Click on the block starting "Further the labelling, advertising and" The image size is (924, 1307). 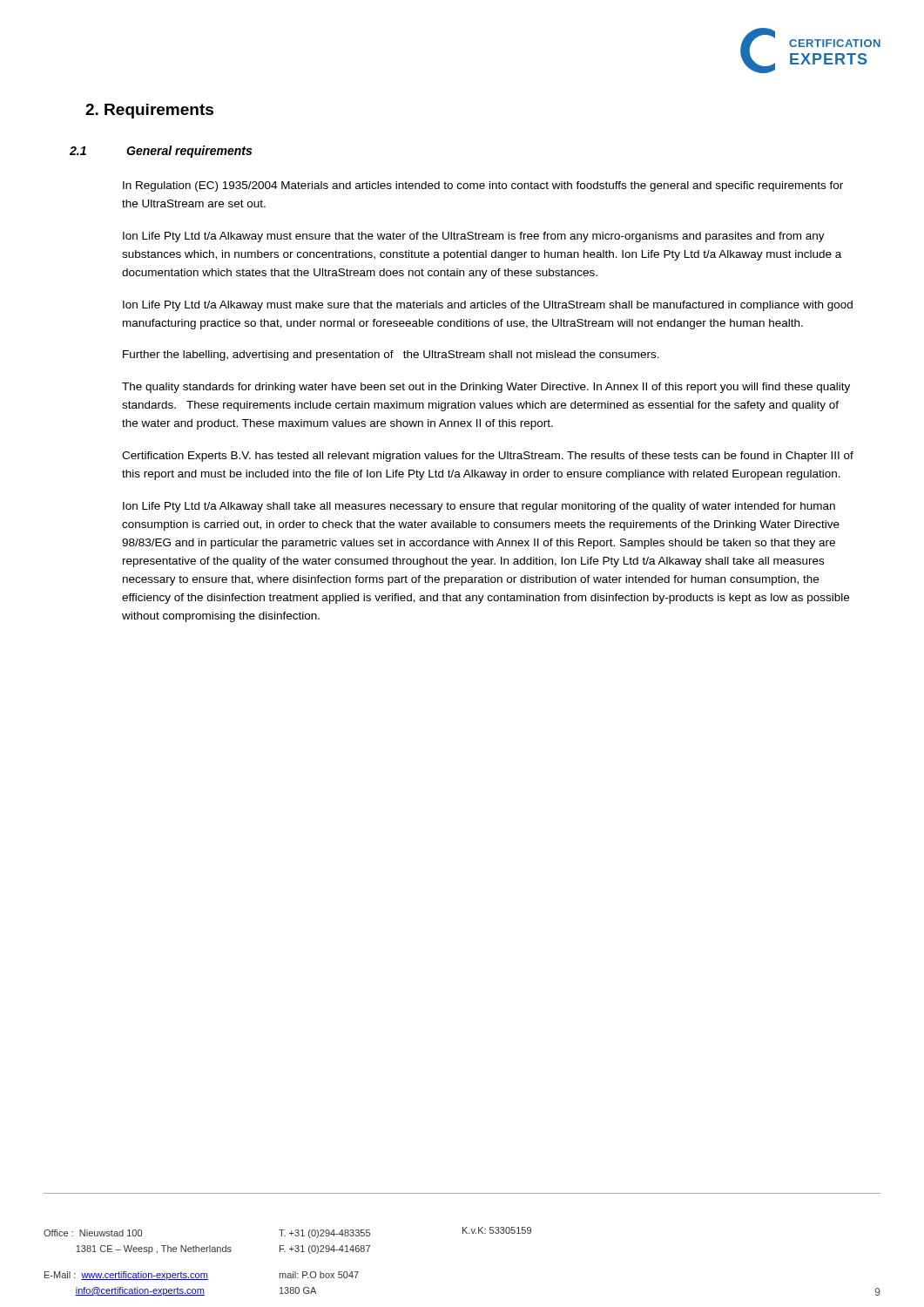pos(391,355)
